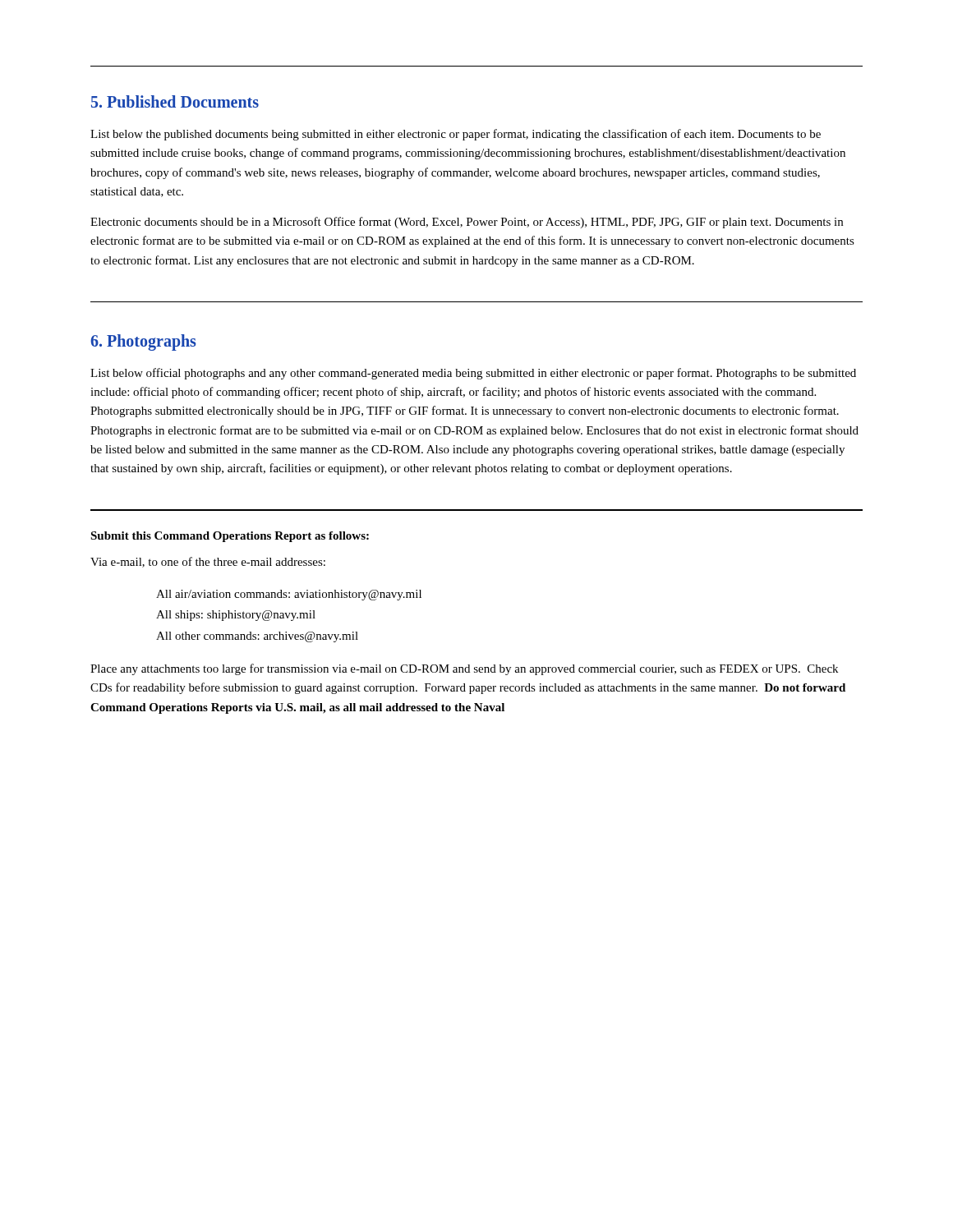Locate the text block containing "Submit this Command"
Image resolution: width=953 pixels, height=1232 pixels.
(230, 537)
